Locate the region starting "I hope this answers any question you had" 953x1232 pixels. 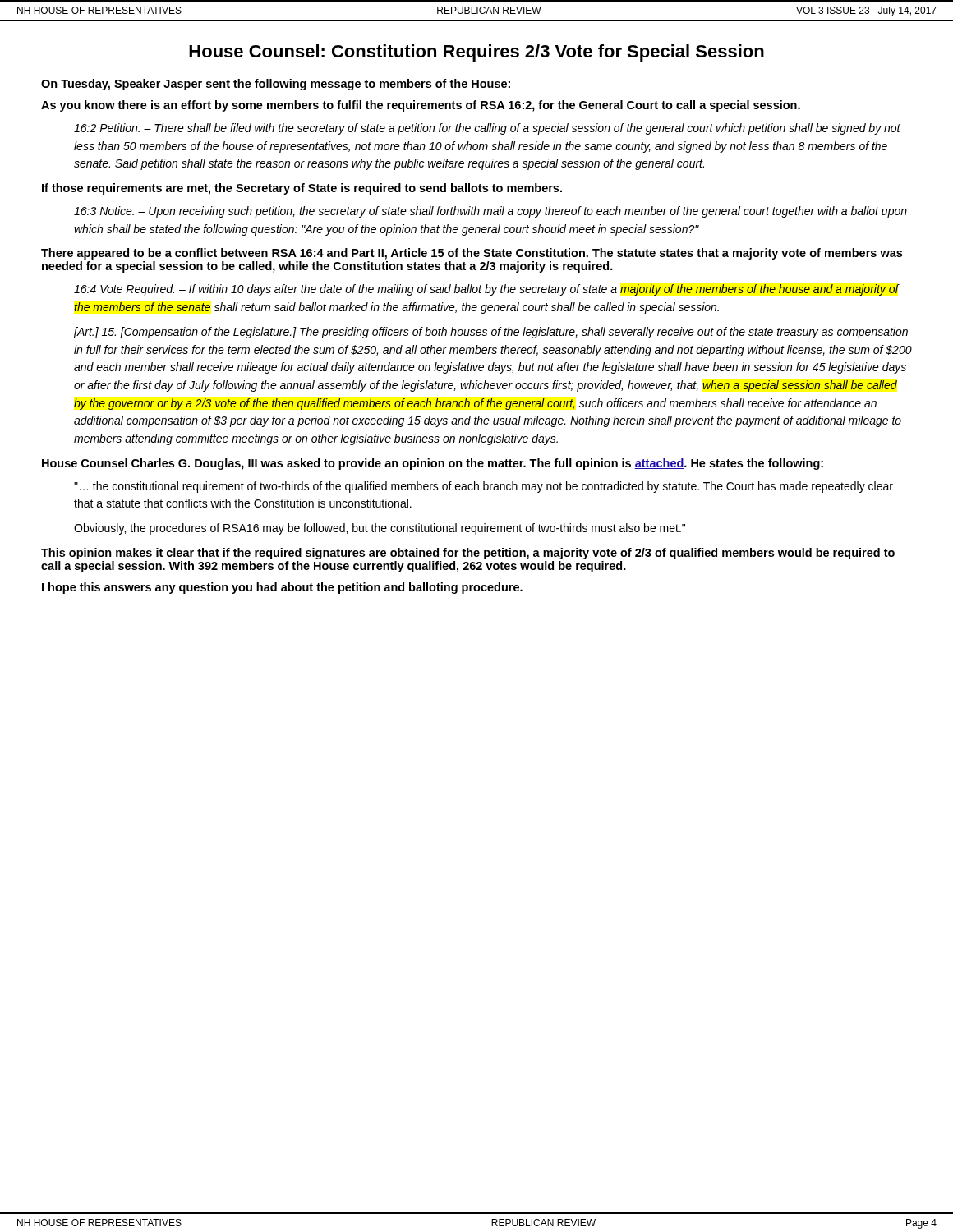(282, 587)
